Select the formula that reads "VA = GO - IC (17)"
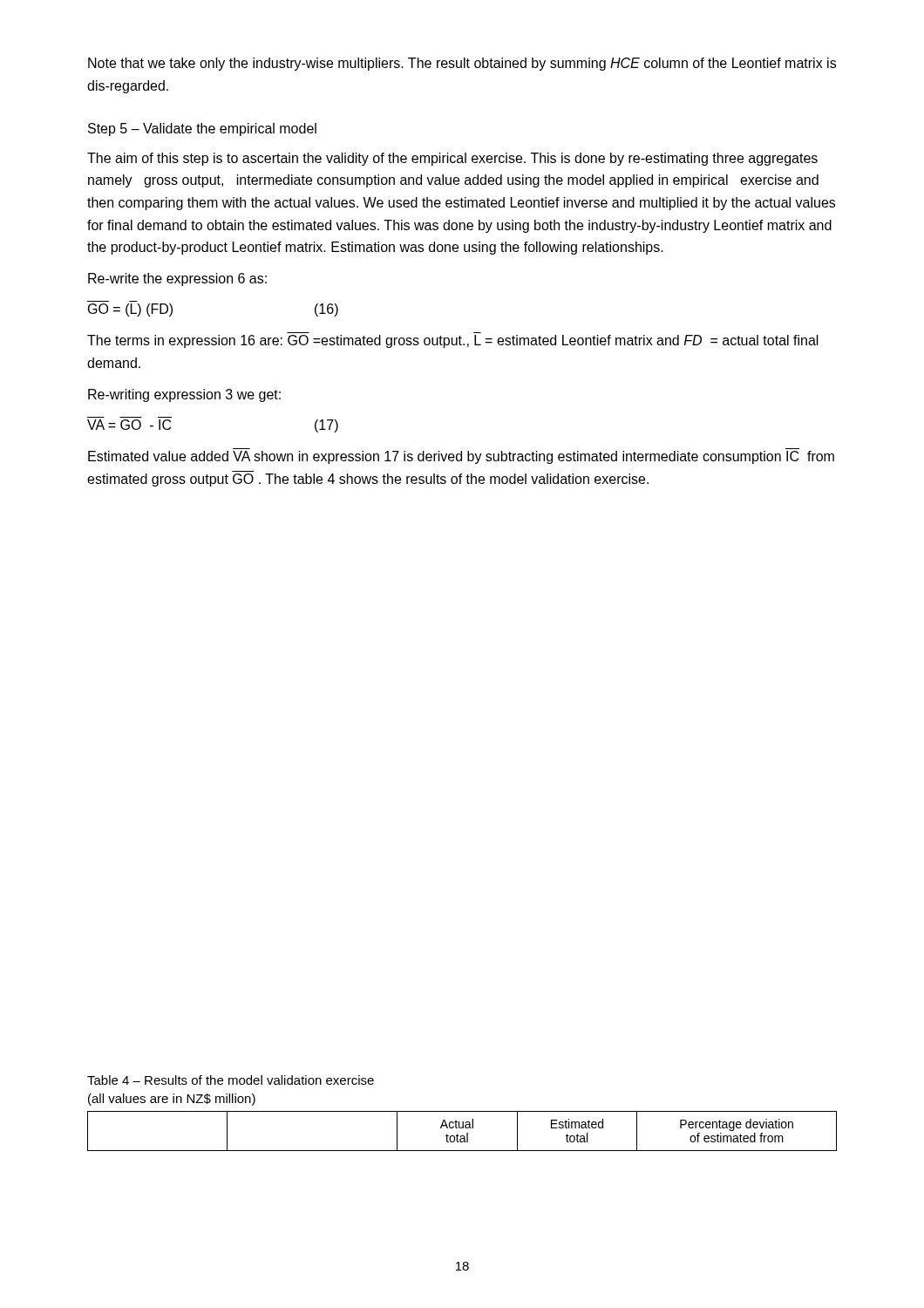 126,426
